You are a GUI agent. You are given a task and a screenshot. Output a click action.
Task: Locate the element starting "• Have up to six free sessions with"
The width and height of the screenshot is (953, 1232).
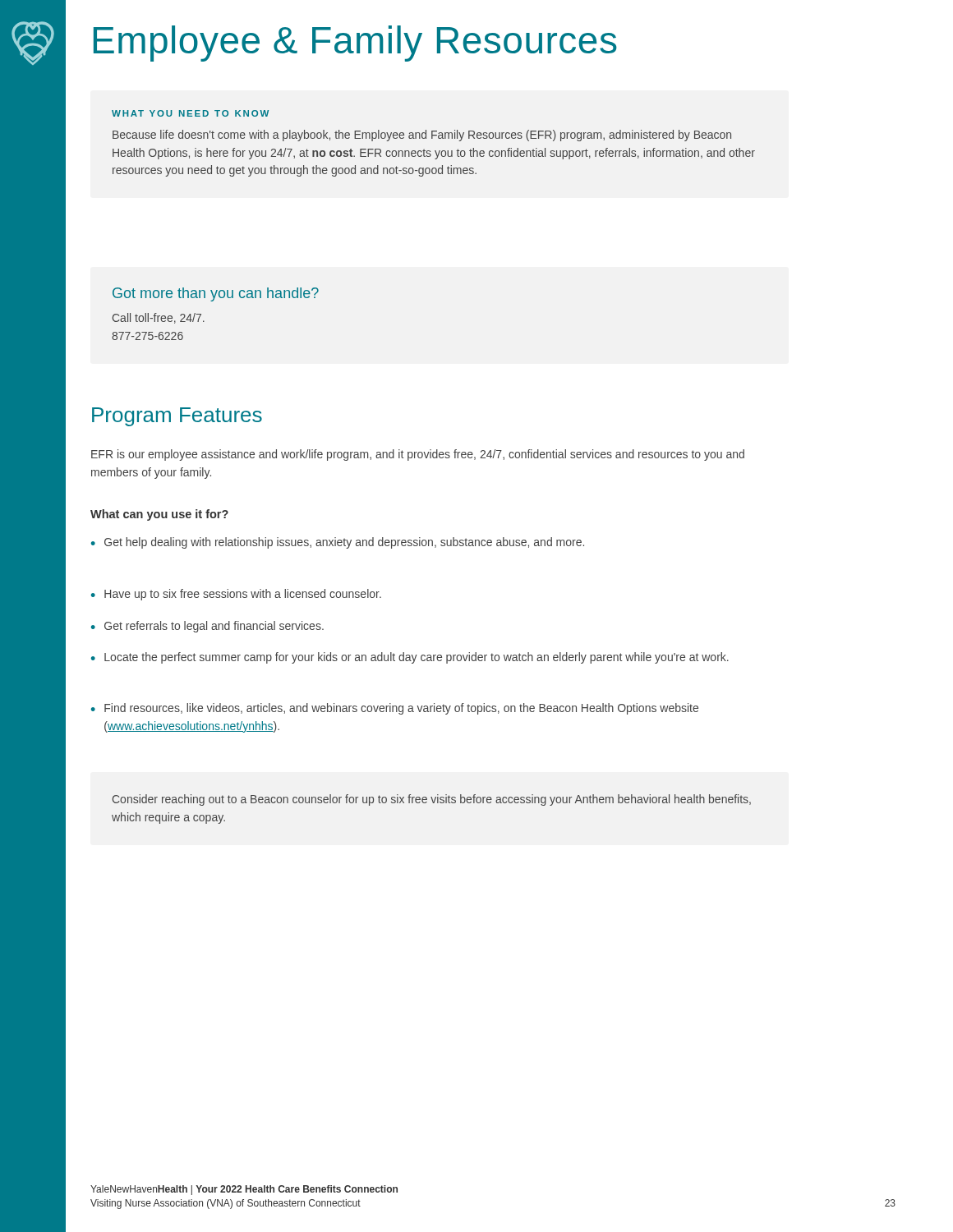pos(236,595)
